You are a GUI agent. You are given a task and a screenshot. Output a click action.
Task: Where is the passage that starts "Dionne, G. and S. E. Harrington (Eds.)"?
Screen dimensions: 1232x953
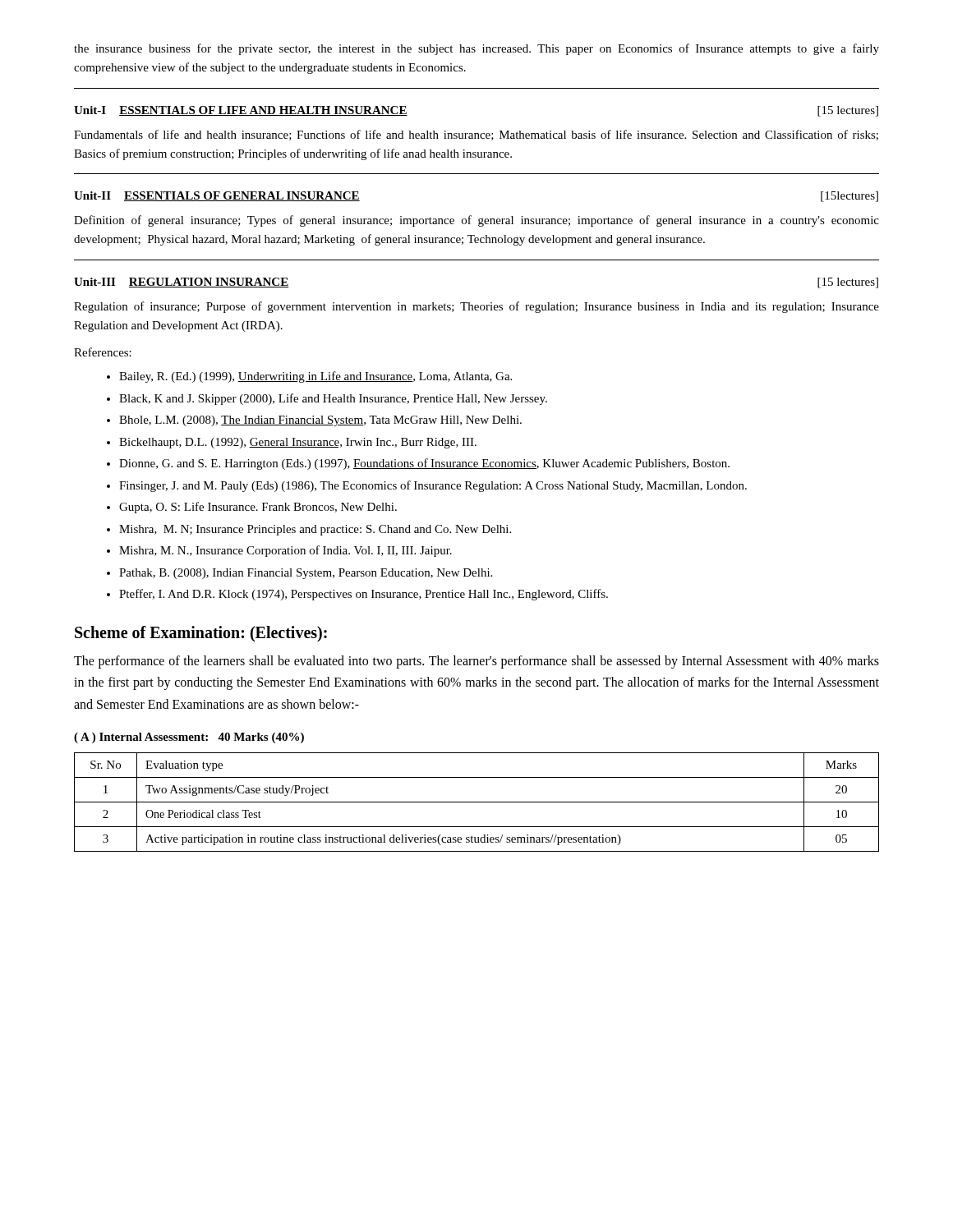pyautogui.click(x=425, y=463)
